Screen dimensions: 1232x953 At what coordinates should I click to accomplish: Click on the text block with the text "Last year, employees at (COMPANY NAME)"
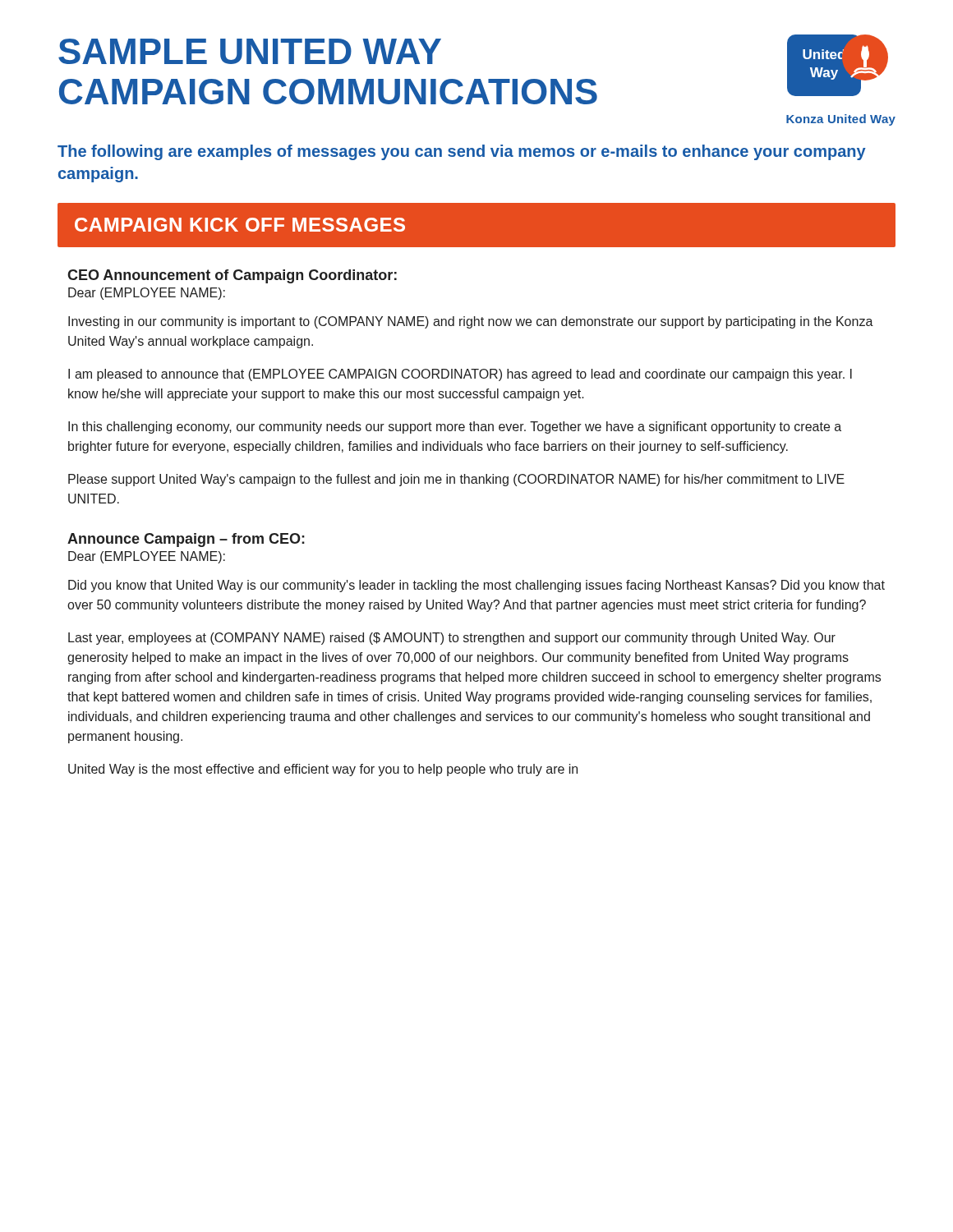point(476,687)
